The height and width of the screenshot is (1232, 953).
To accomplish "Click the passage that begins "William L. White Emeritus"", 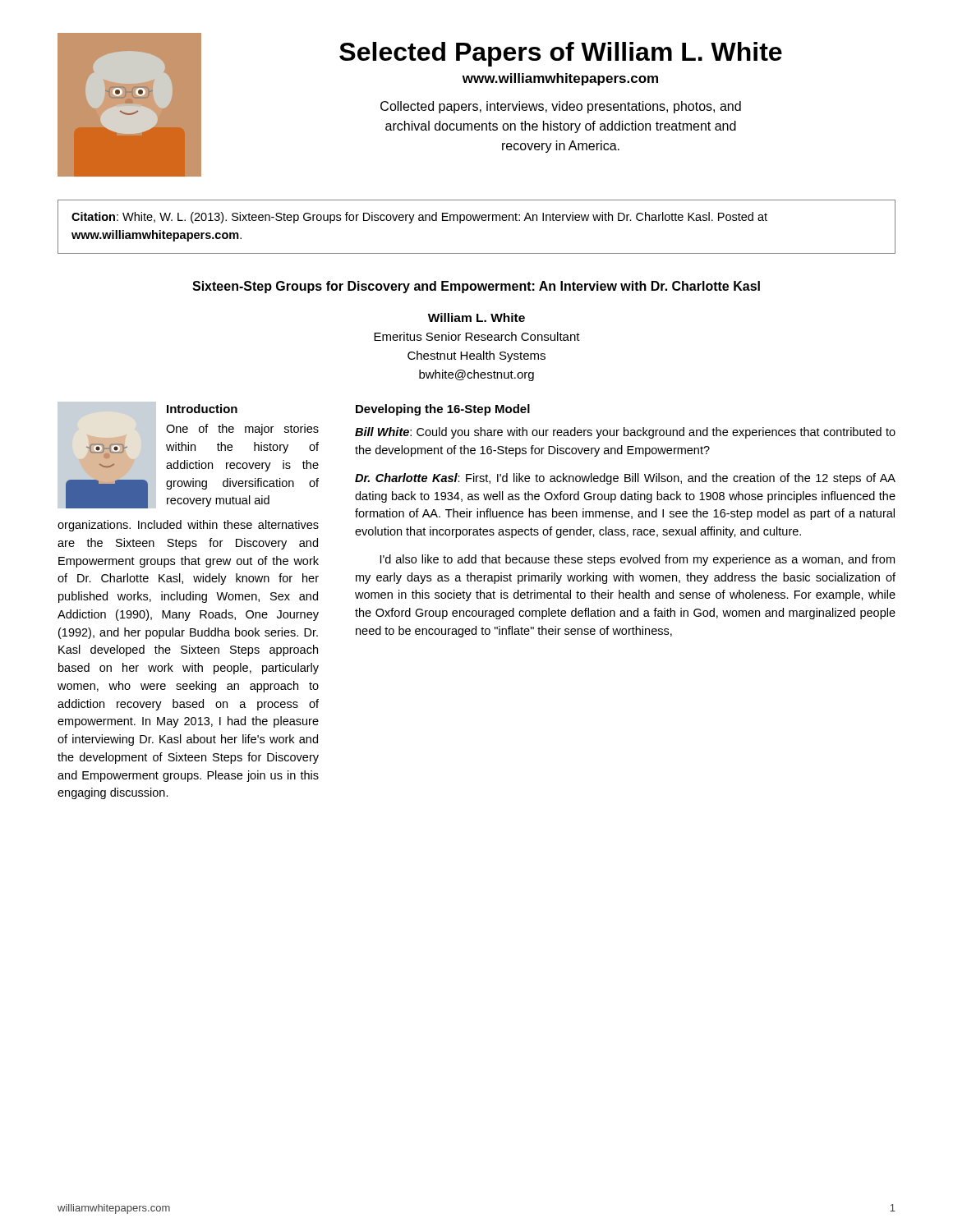I will tap(476, 347).
